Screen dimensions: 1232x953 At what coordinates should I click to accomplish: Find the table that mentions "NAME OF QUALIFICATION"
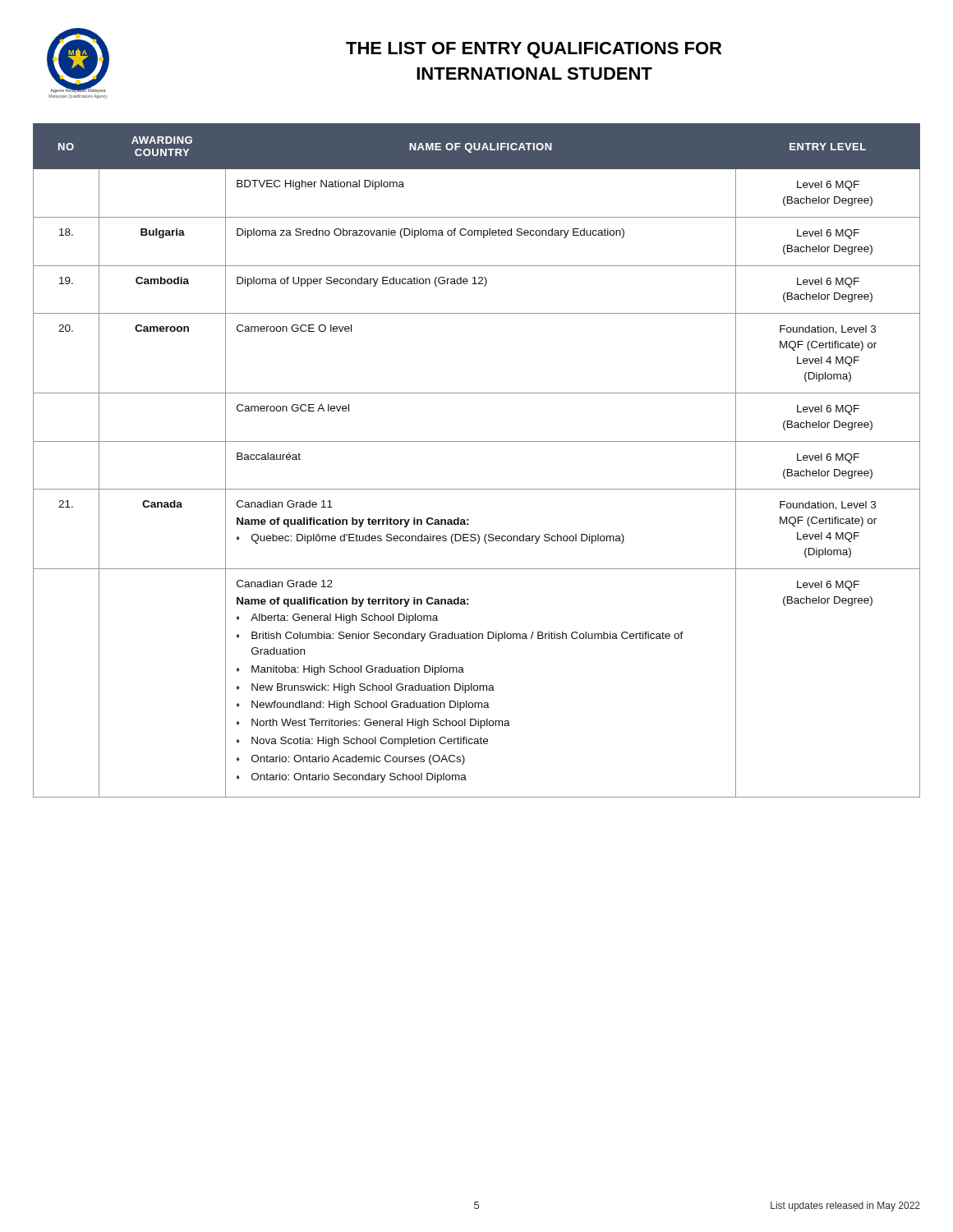pyautogui.click(x=476, y=460)
